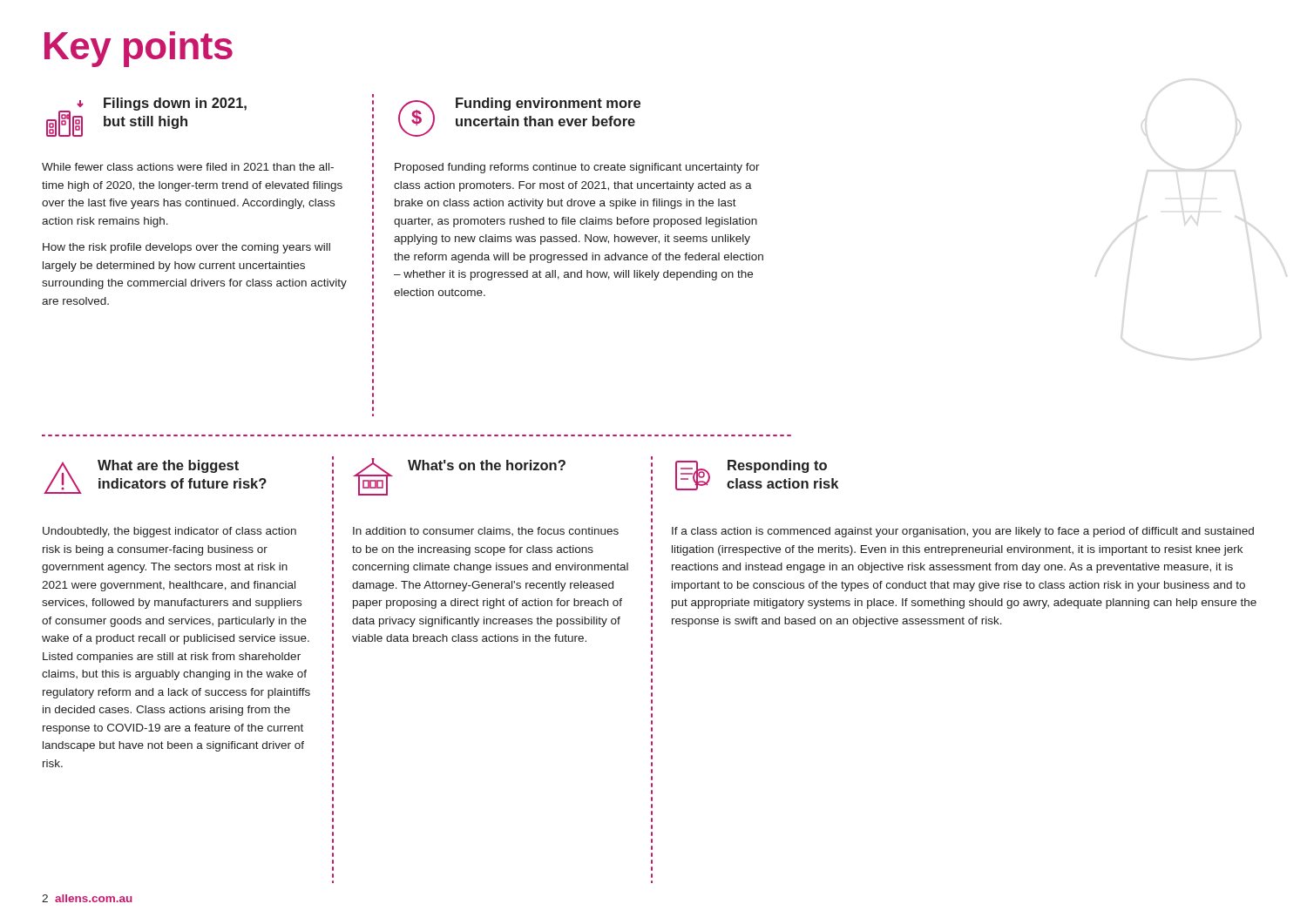Locate the passage starting "Proposed funding reforms continue to create significant uncertainty"
Screen dimensions: 924x1307
tap(581, 230)
